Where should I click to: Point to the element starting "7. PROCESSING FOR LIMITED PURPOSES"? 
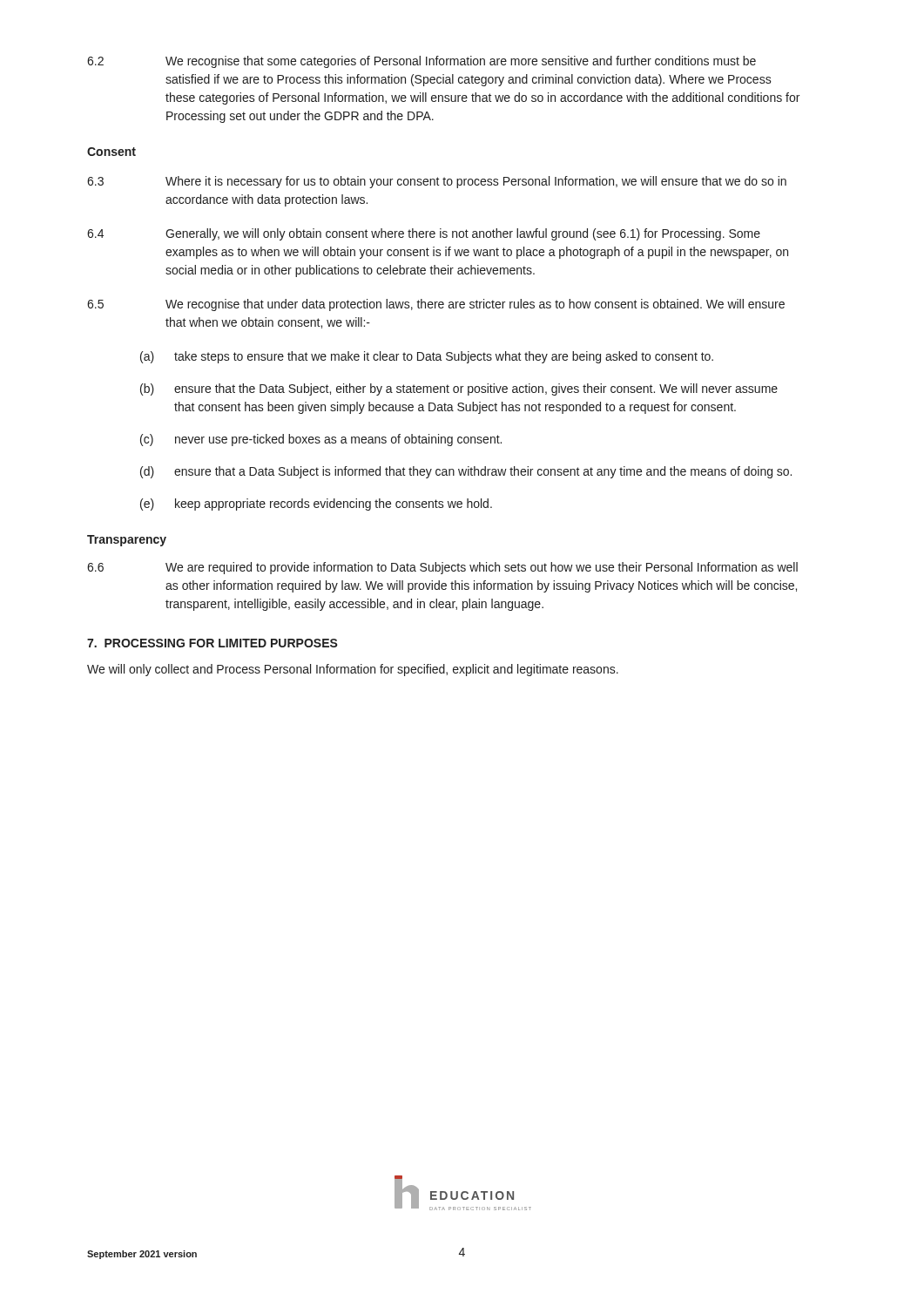[x=212, y=643]
